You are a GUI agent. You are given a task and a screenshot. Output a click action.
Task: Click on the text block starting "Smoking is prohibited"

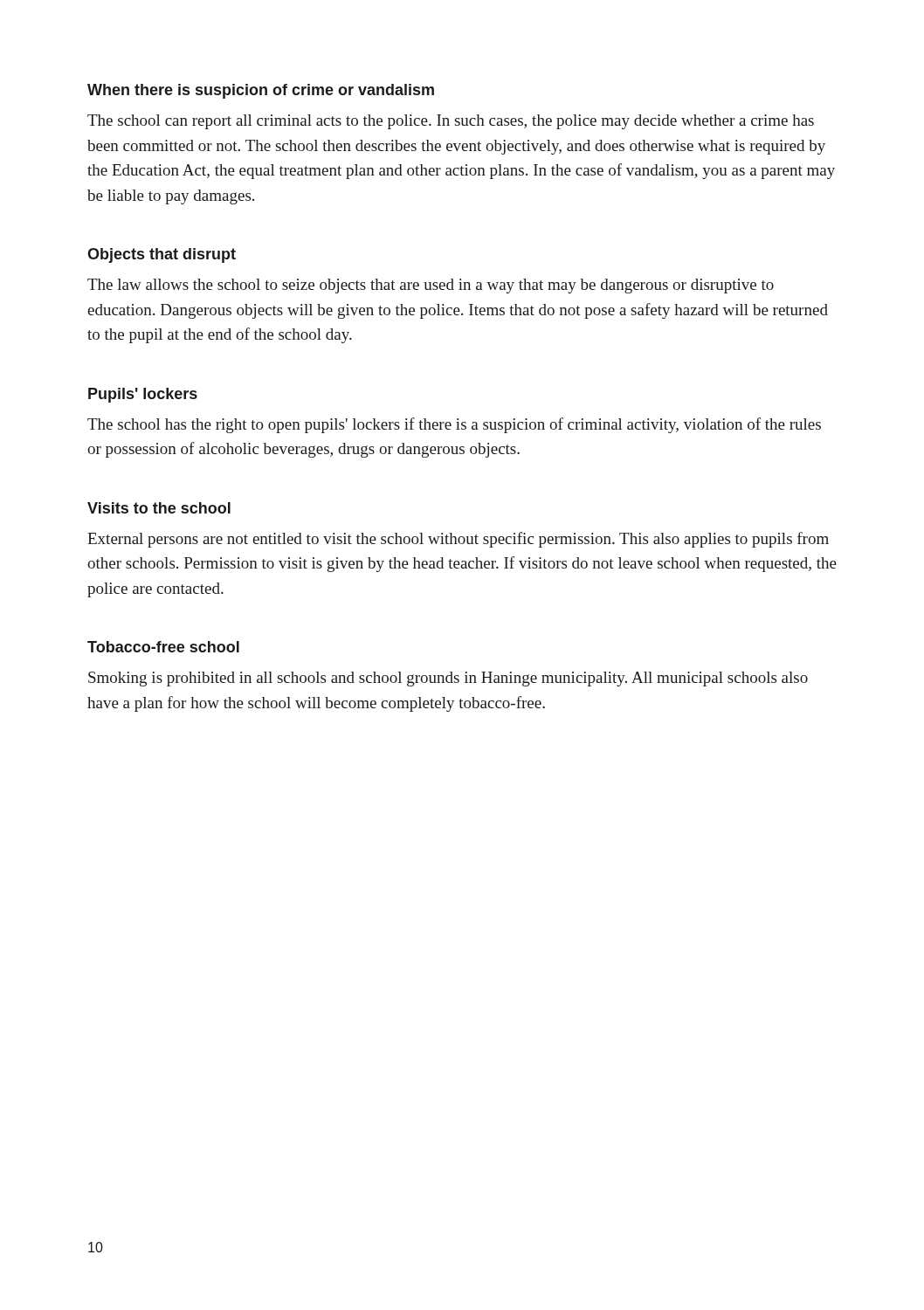(x=448, y=690)
